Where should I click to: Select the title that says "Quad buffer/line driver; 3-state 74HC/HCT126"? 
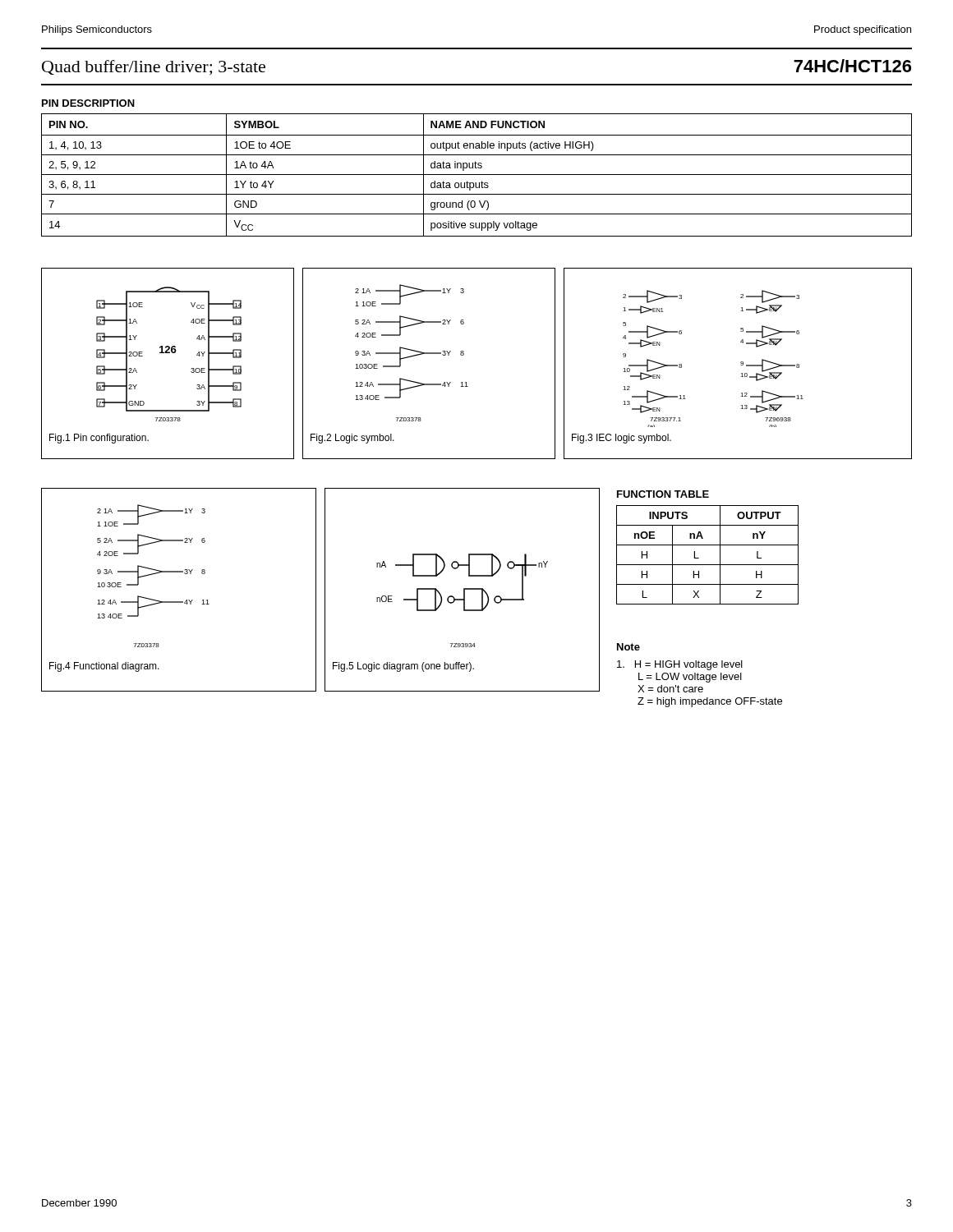click(x=150, y=67)
